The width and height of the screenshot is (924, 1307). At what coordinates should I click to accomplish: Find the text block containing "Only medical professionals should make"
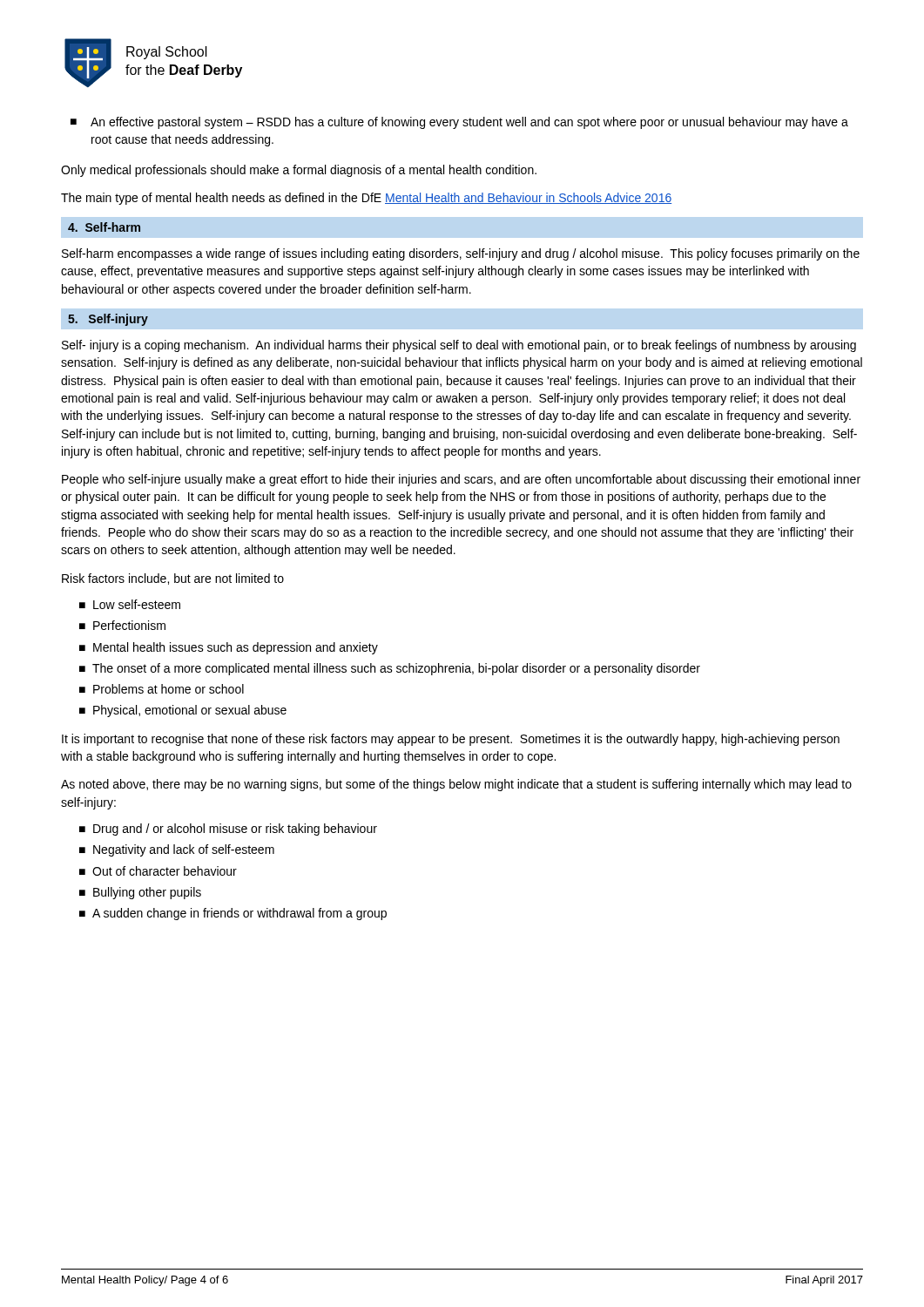tap(299, 170)
